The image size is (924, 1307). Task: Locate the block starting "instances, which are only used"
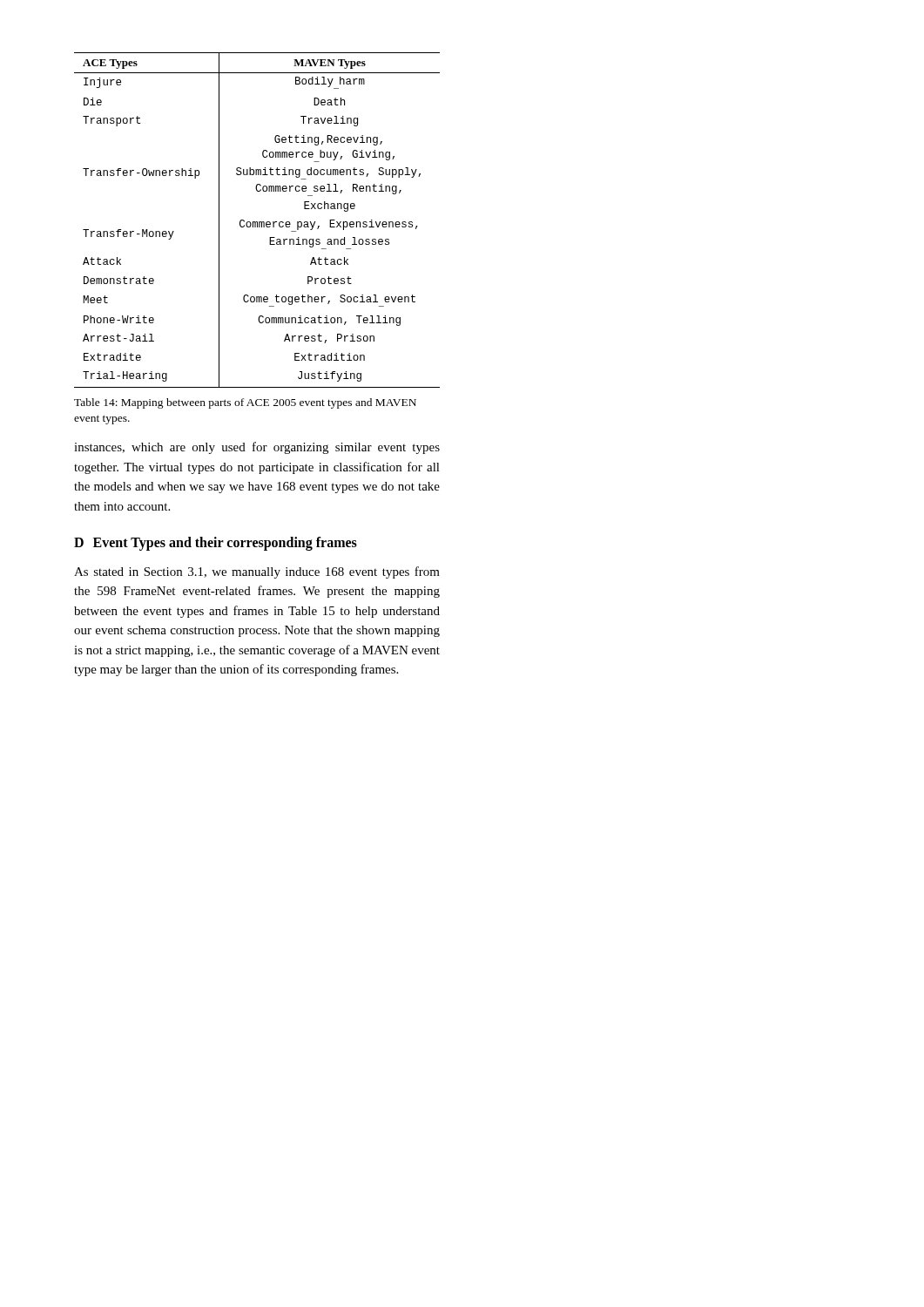pos(257,477)
